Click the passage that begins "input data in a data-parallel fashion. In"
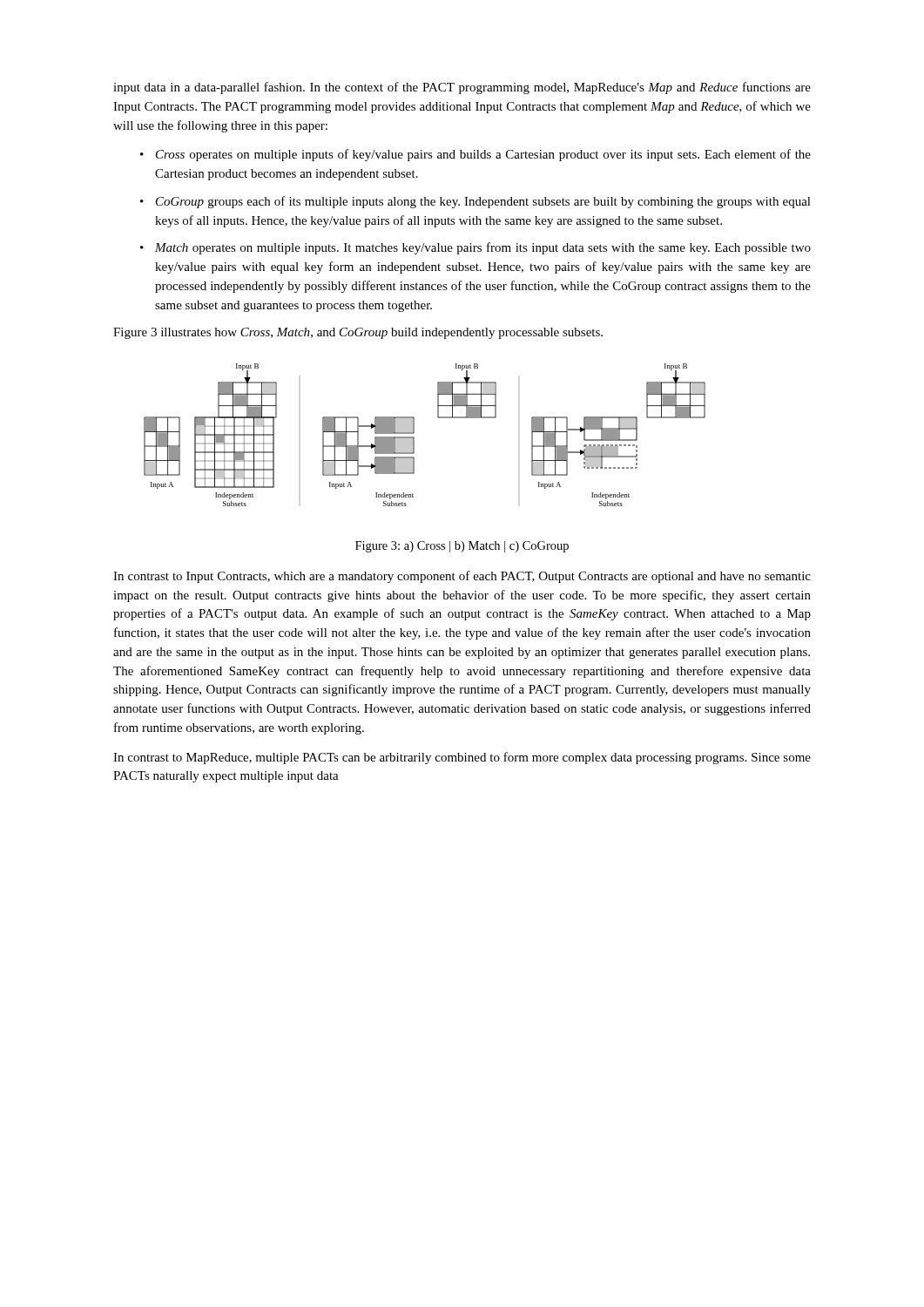Screen dimensions: 1307x924 click(462, 106)
